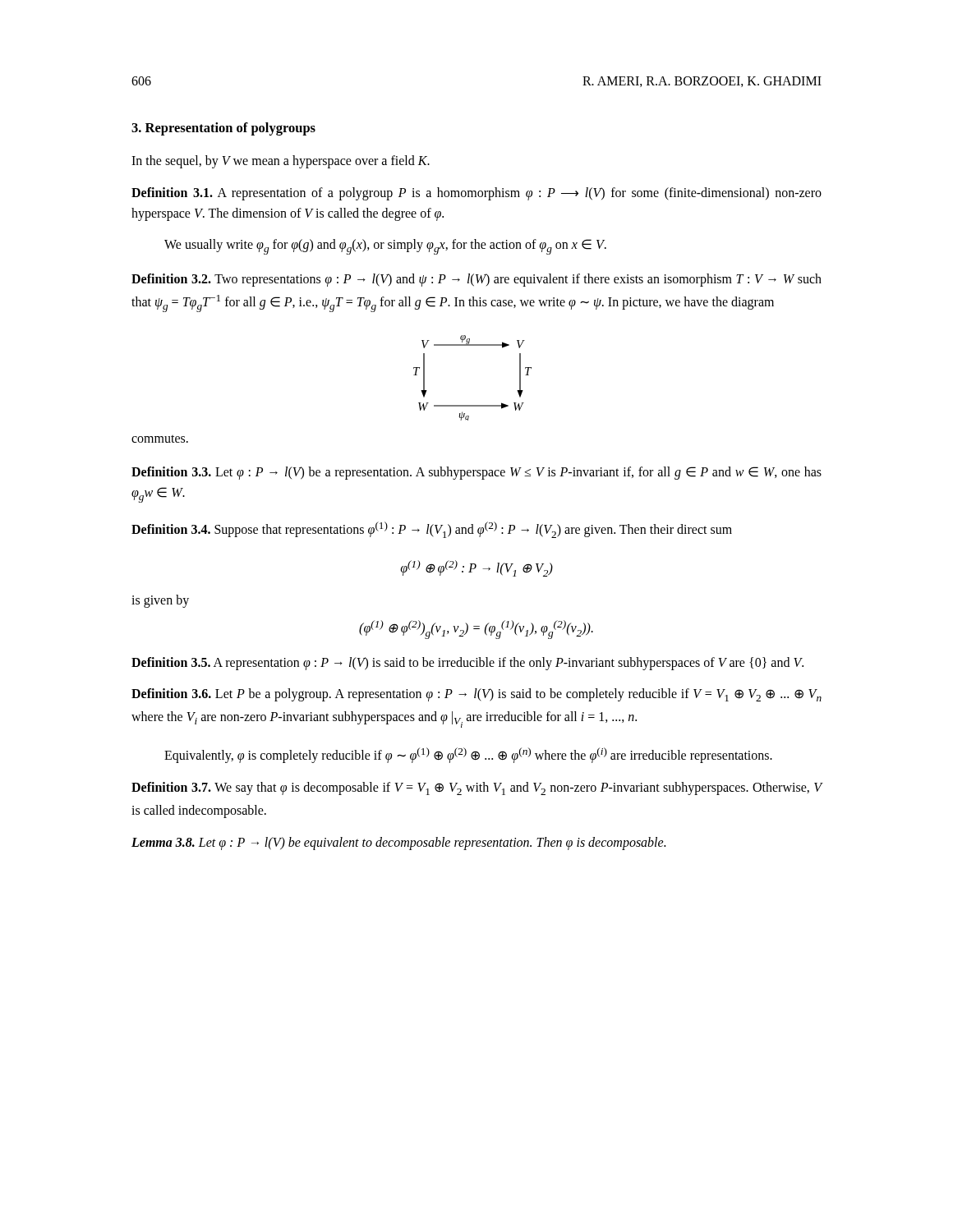Select the text starting "Lemma 3.8. Let φ : P →"
This screenshot has width=953, height=1232.
coord(399,842)
